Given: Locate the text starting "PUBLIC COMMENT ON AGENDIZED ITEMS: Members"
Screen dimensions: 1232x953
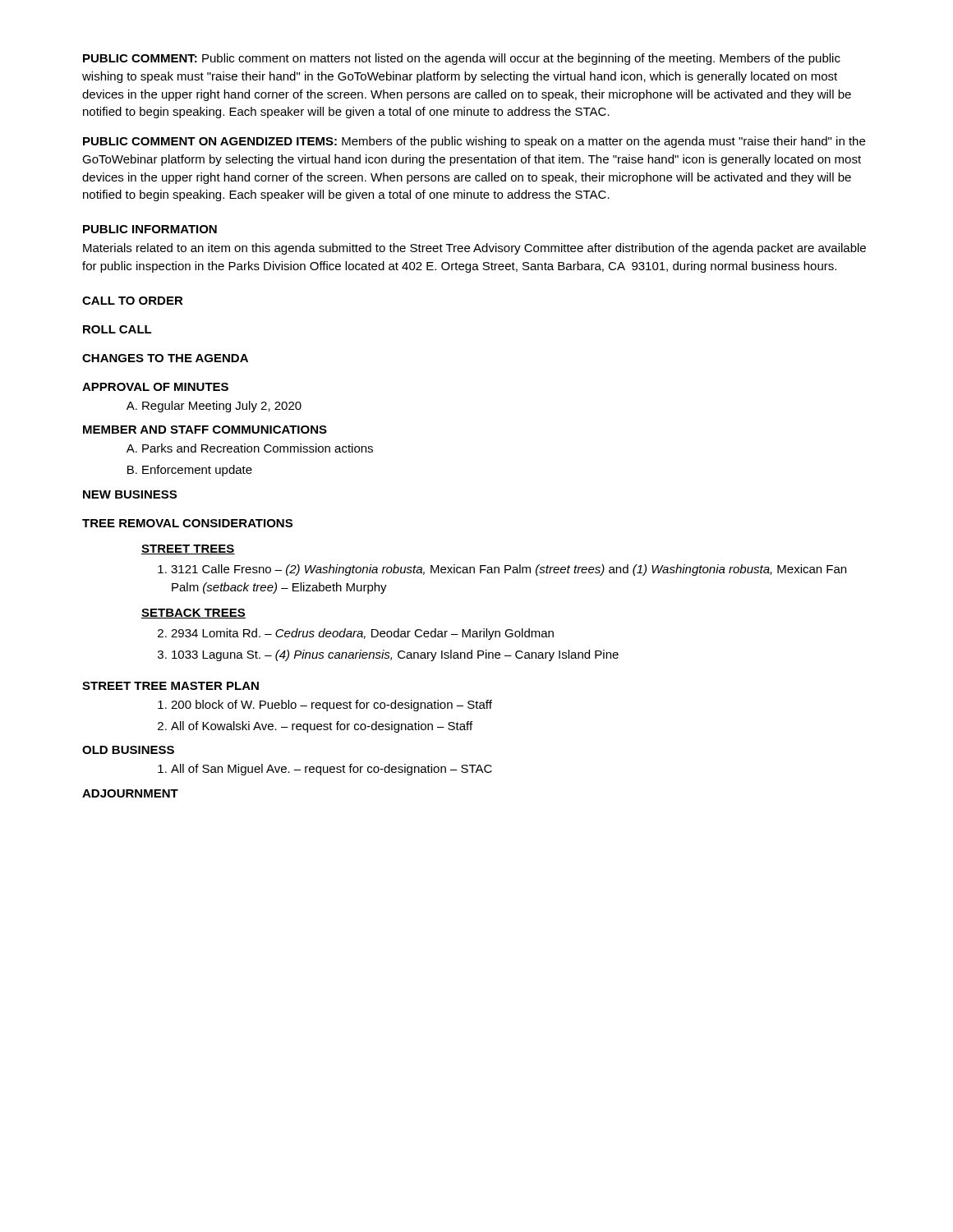Looking at the screenshot, I should pos(476,168).
